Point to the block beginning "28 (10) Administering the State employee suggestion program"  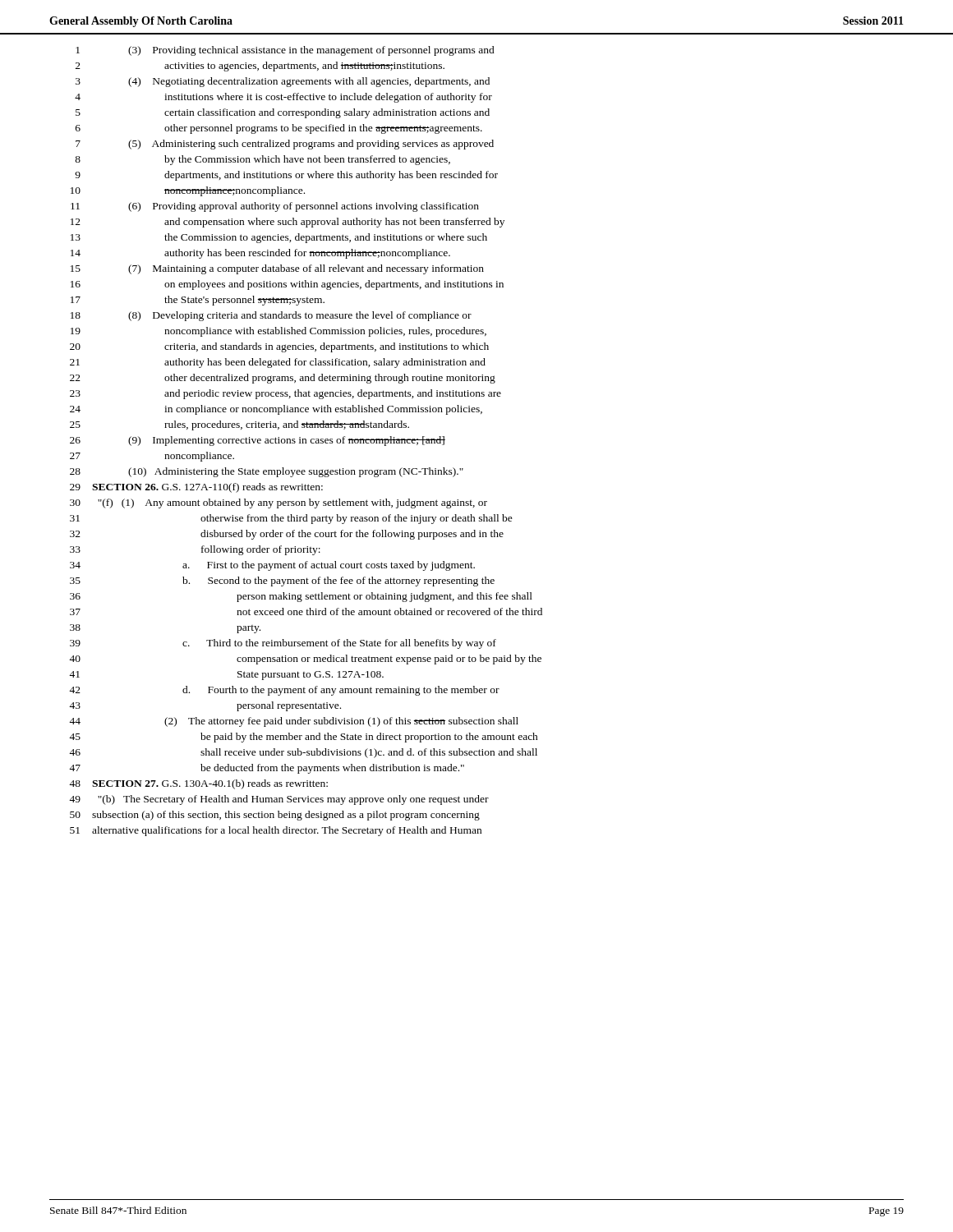[267, 472]
